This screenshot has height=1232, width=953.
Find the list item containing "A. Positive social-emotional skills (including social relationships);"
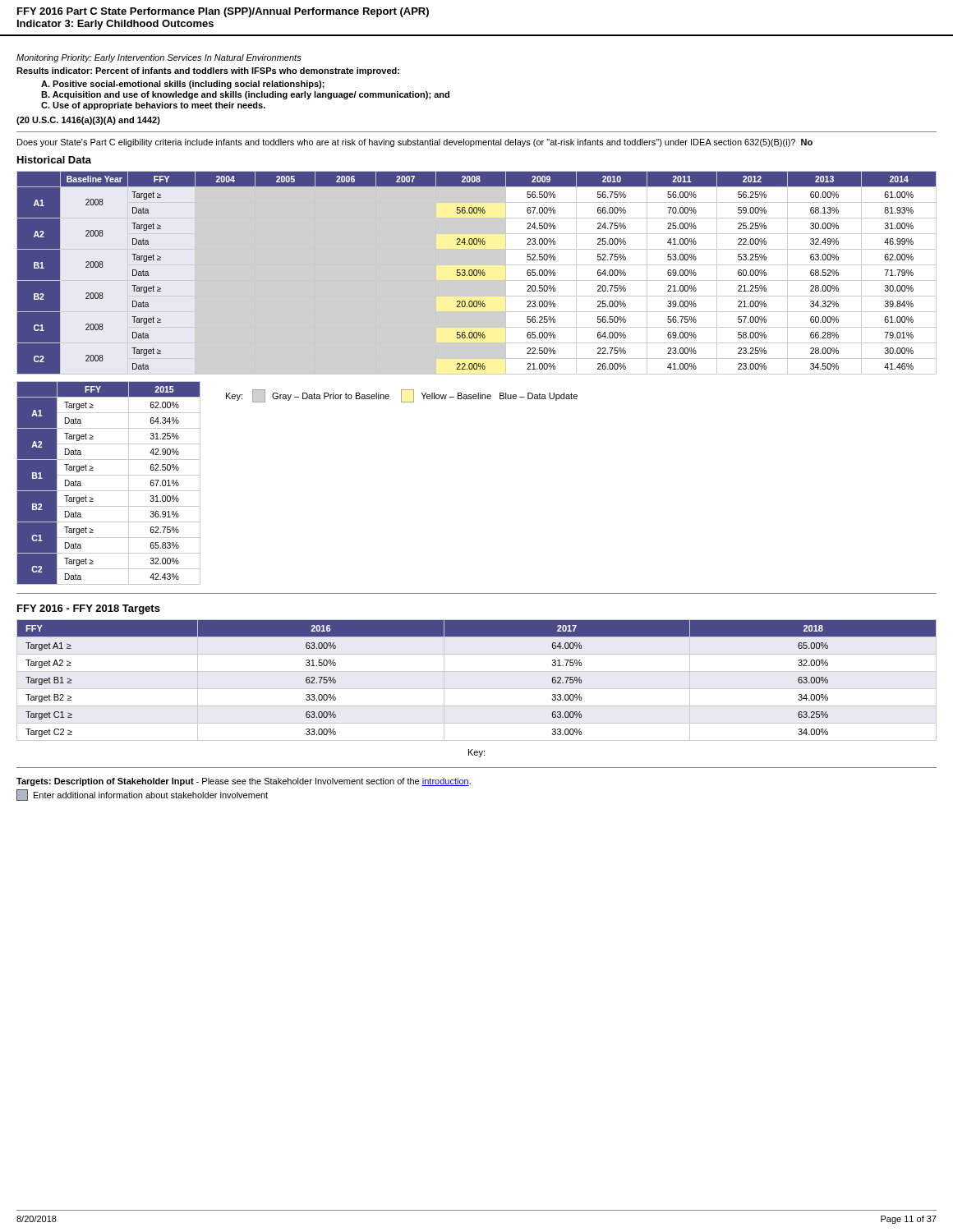(183, 84)
